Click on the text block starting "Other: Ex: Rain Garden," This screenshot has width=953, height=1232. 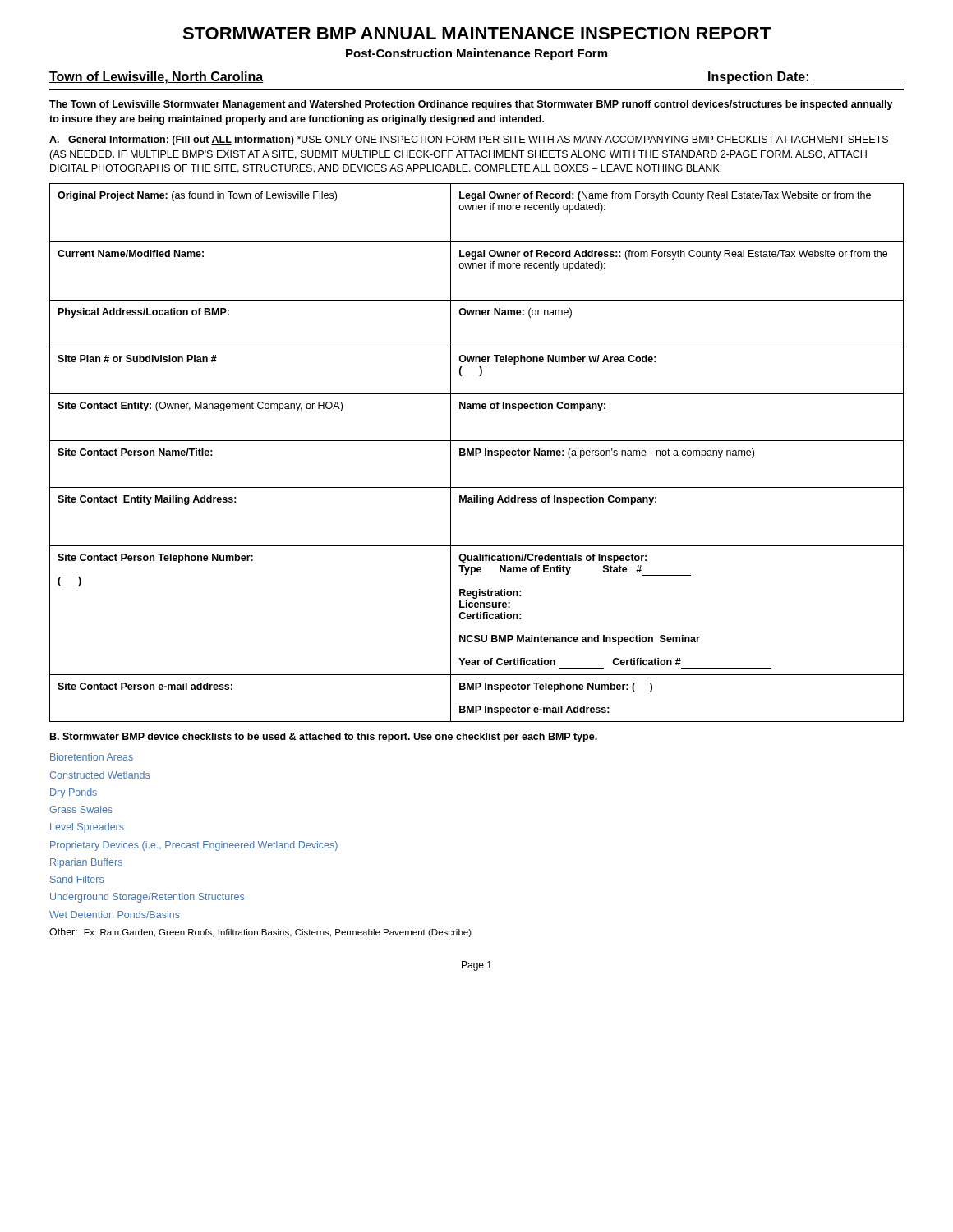(x=260, y=932)
